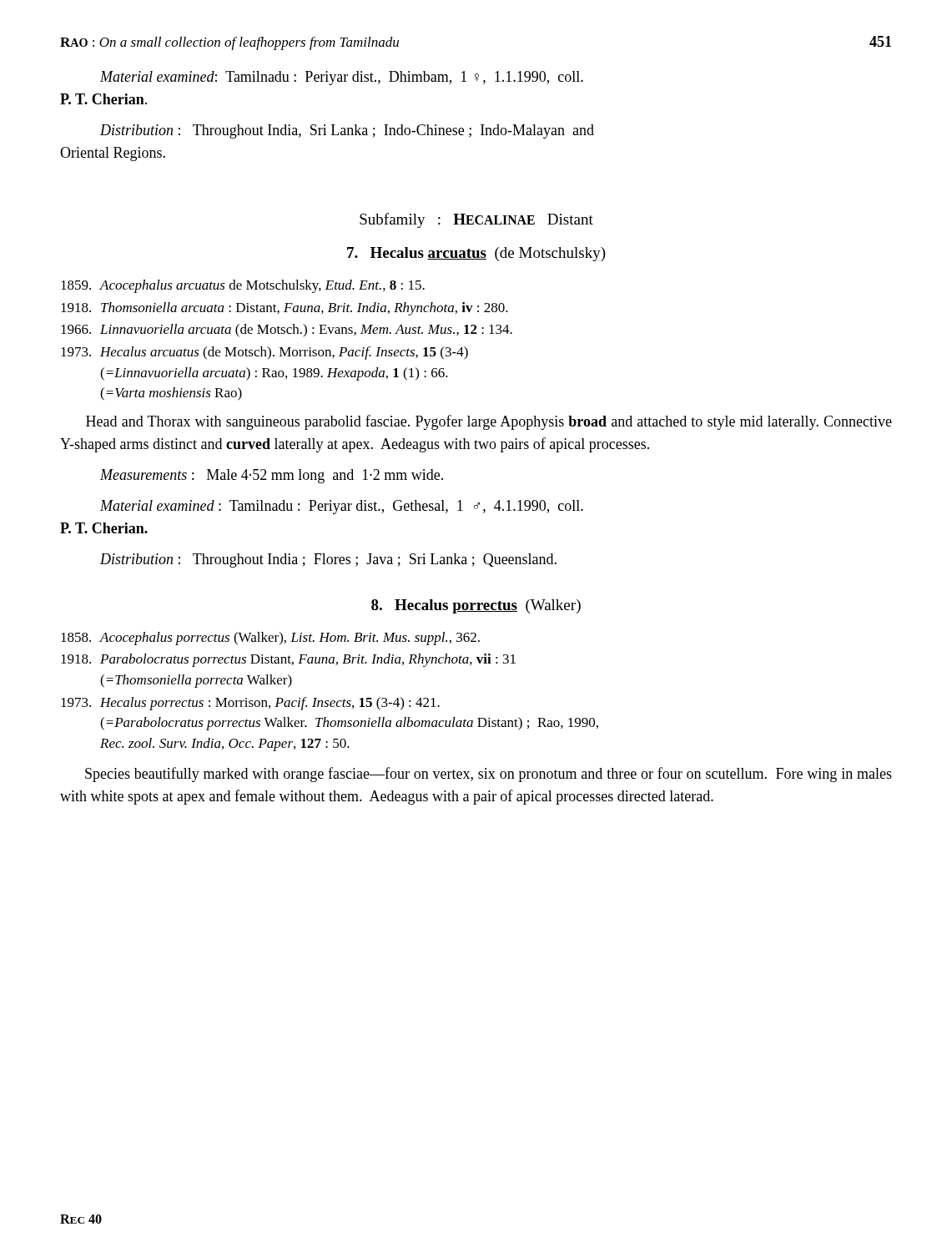Find the list item that reads "1973. Hecalus porrectus : Morrison, Pacif."
The height and width of the screenshot is (1252, 952).
tap(476, 723)
